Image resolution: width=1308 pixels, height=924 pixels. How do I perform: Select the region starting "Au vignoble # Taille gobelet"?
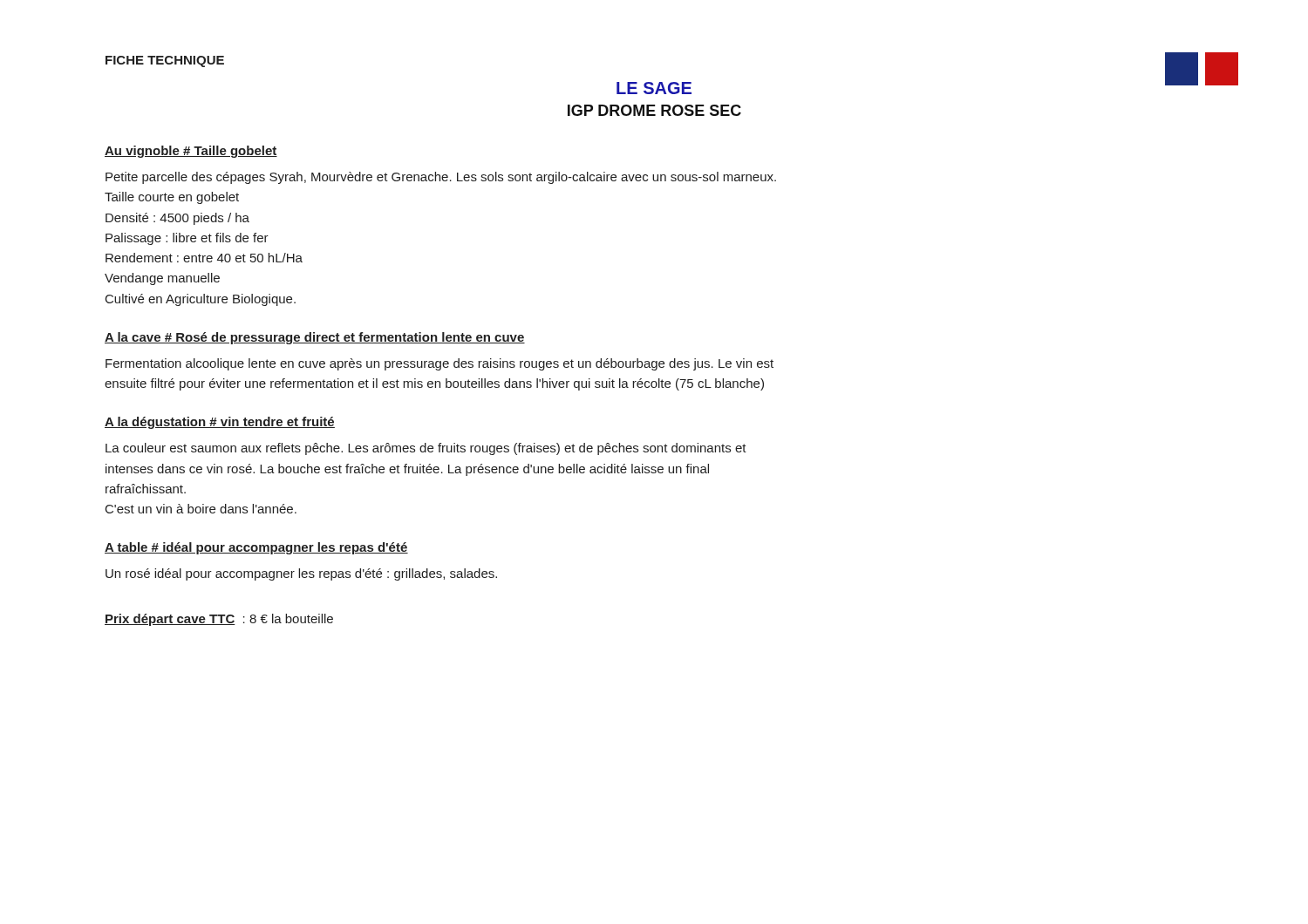pyautogui.click(x=191, y=151)
